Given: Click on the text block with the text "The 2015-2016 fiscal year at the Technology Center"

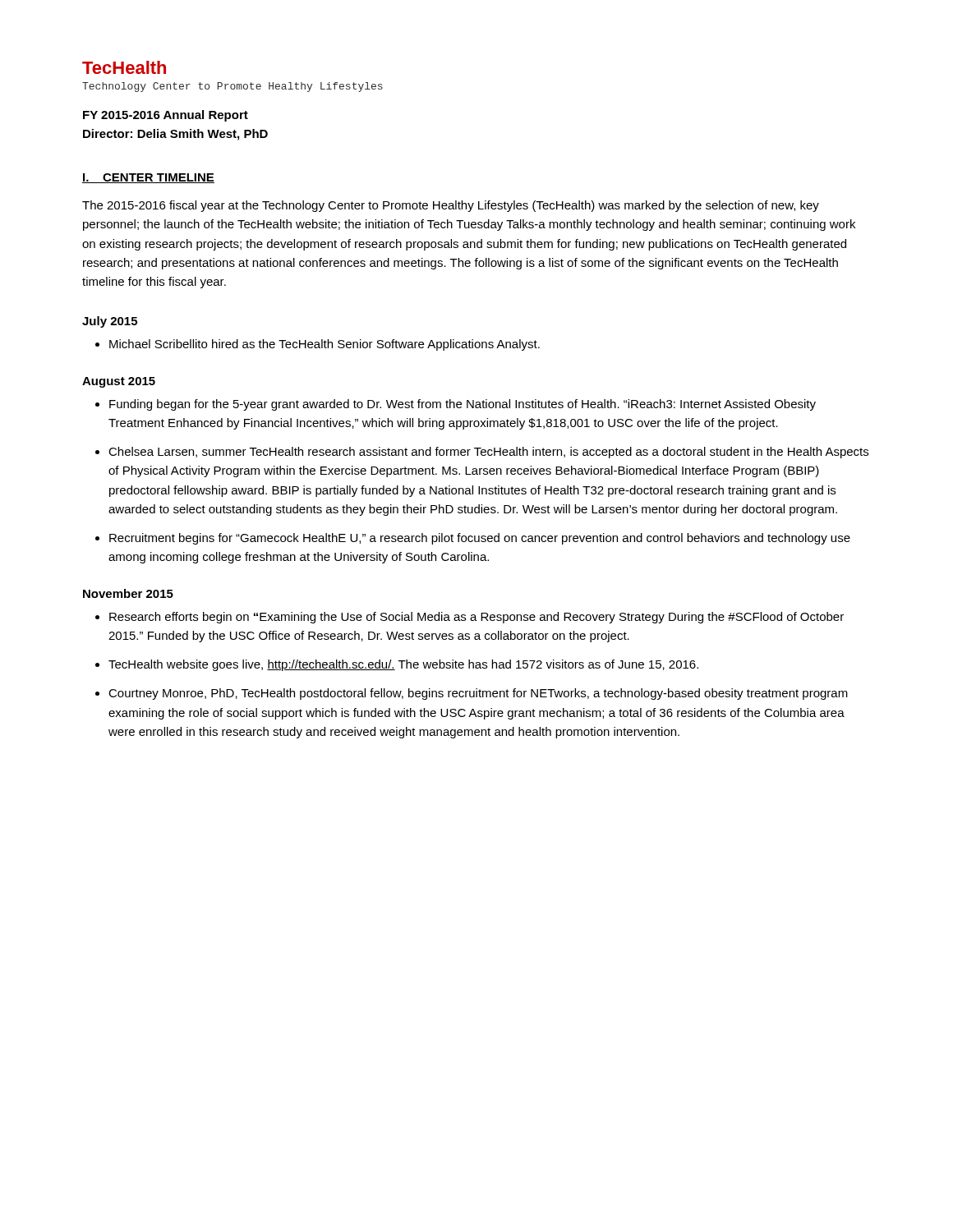Looking at the screenshot, I should coord(476,243).
